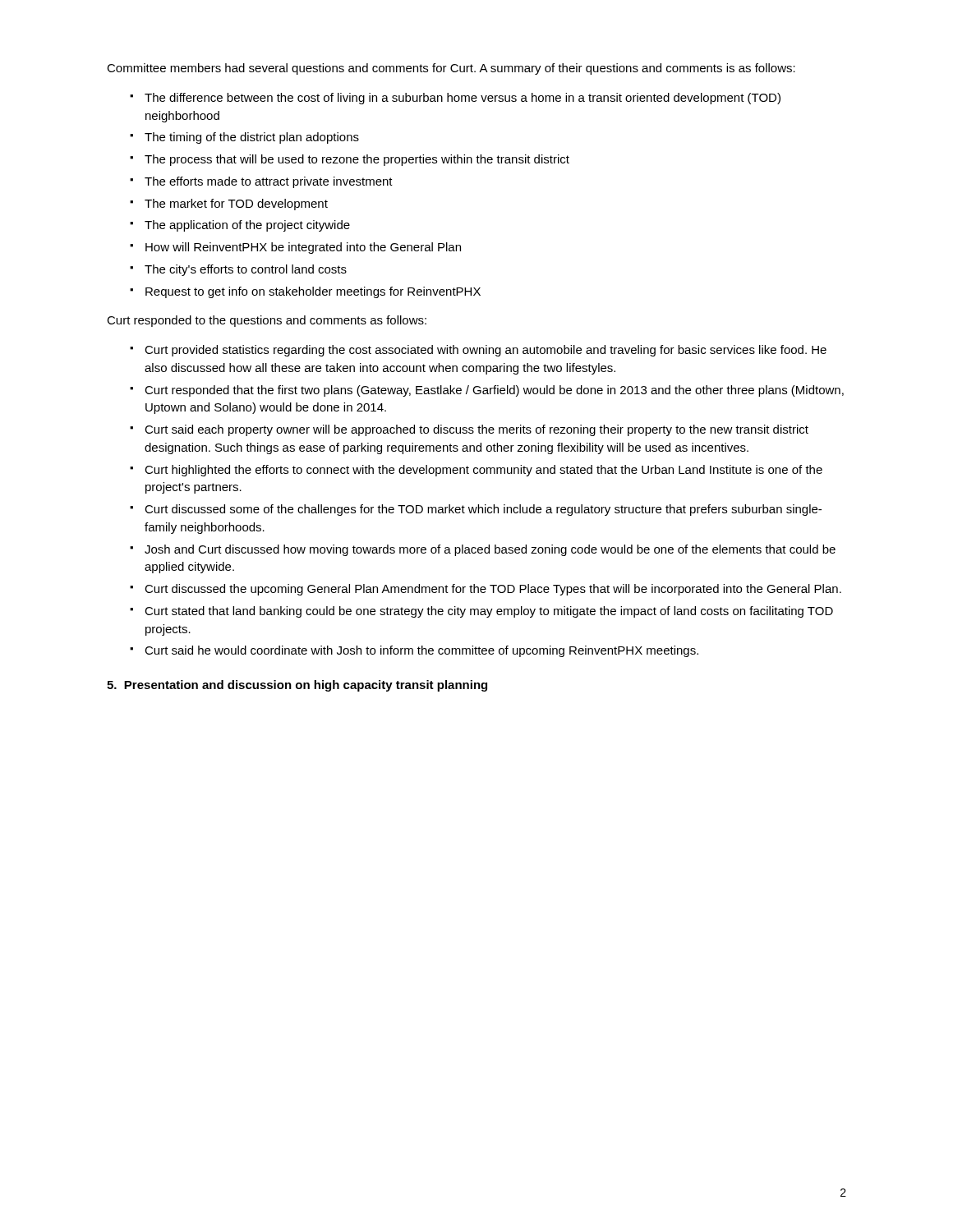953x1232 pixels.
Task: Select the element starting "Curt responded that the first two plans (Gateway,"
Action: pyautogui.click(x=495, y=398)
